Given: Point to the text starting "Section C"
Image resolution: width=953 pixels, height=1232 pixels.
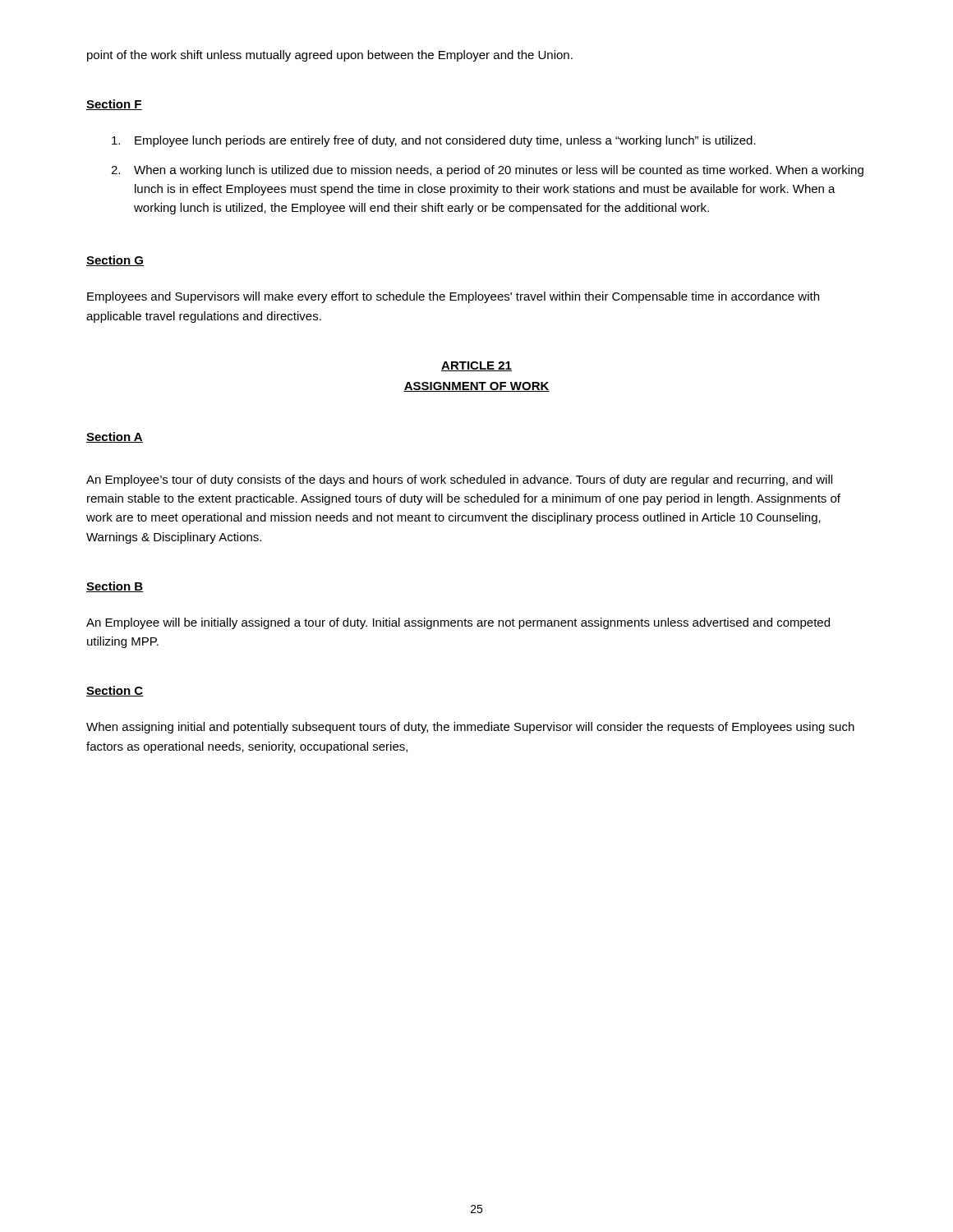Looking at the screenshot, I should click(115, 691).
